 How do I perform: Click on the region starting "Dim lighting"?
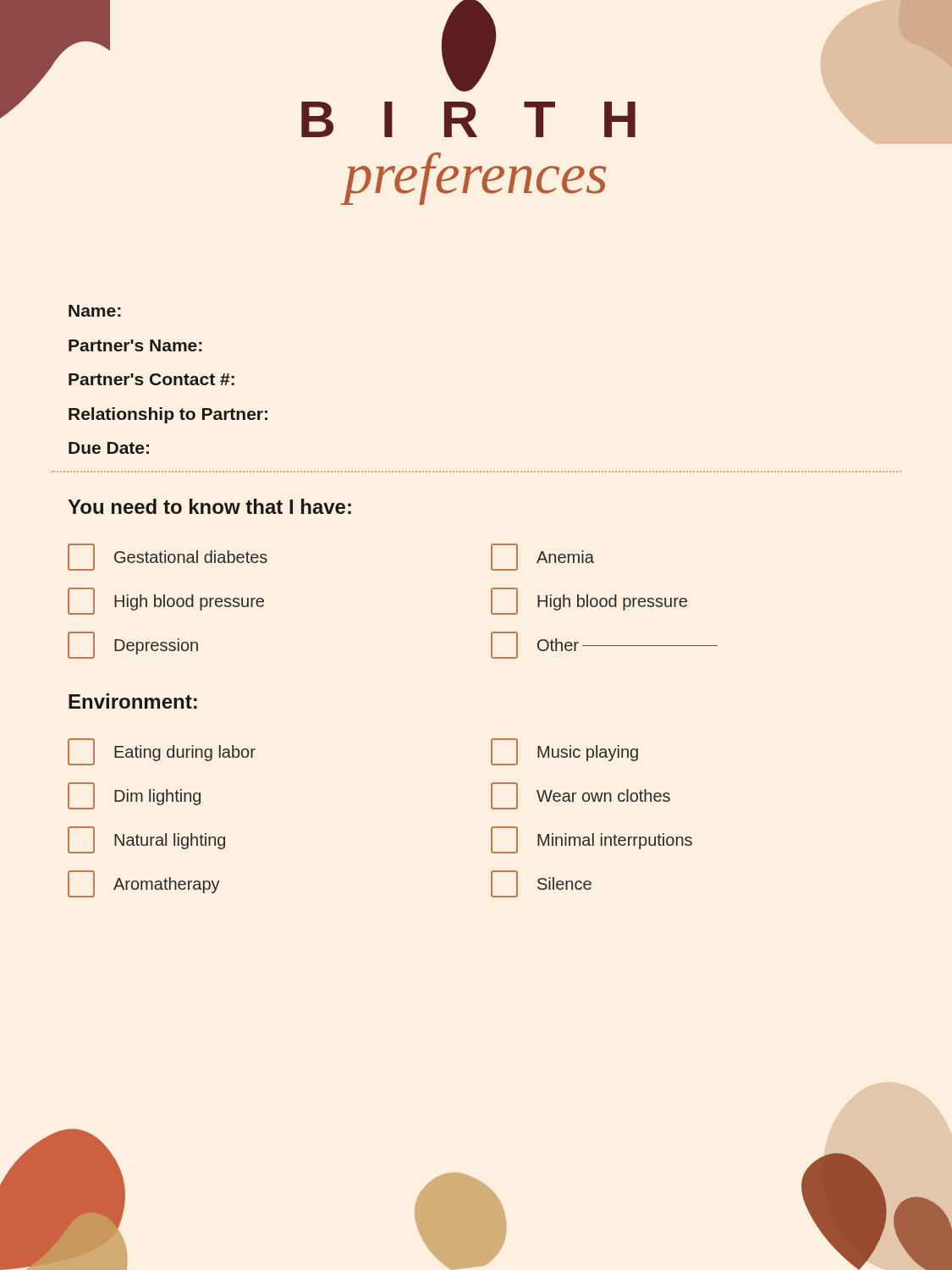(x=135, y=796)
